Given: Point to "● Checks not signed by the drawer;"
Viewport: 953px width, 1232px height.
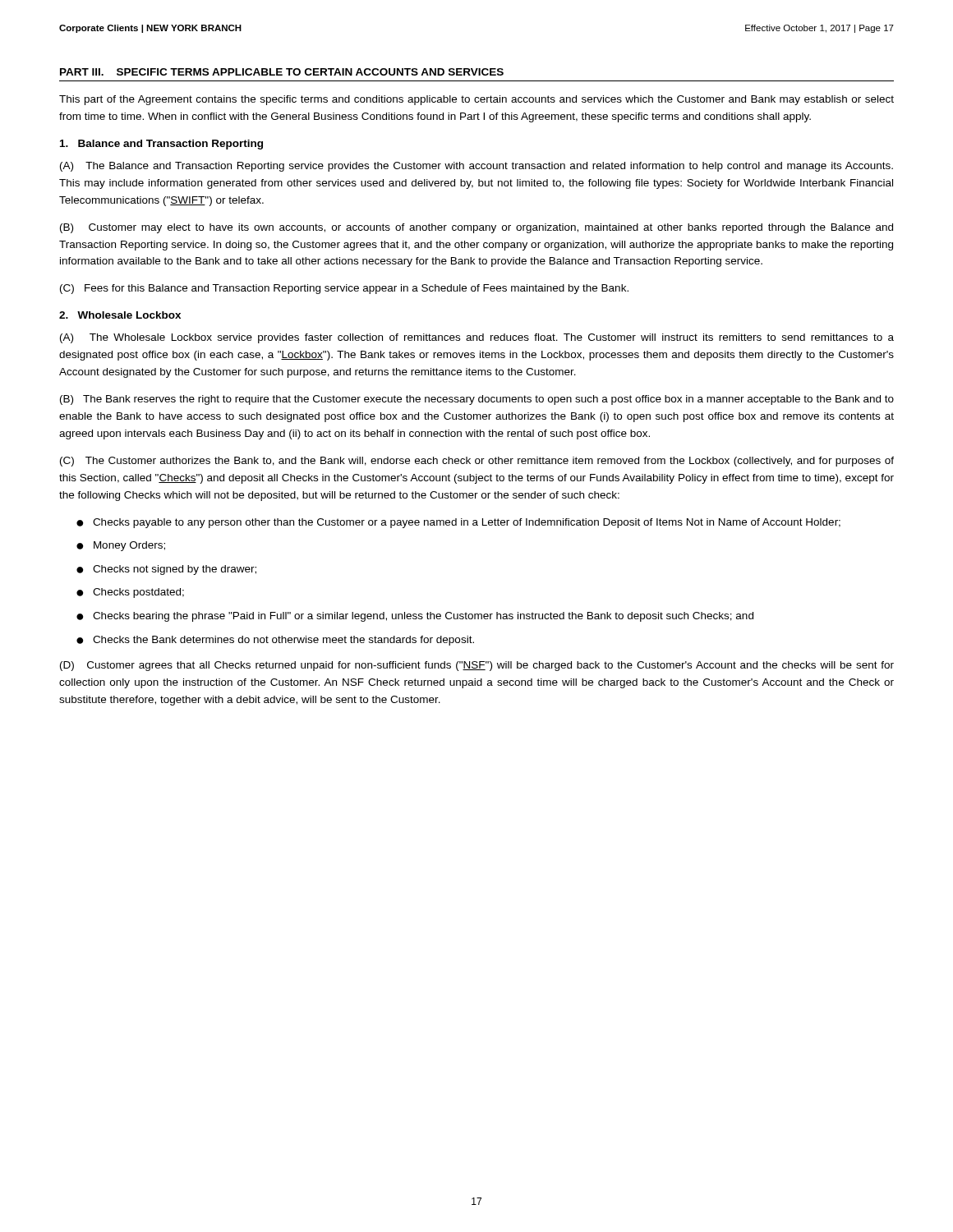Looking at the screenshot, I should [x=166, y=570].
